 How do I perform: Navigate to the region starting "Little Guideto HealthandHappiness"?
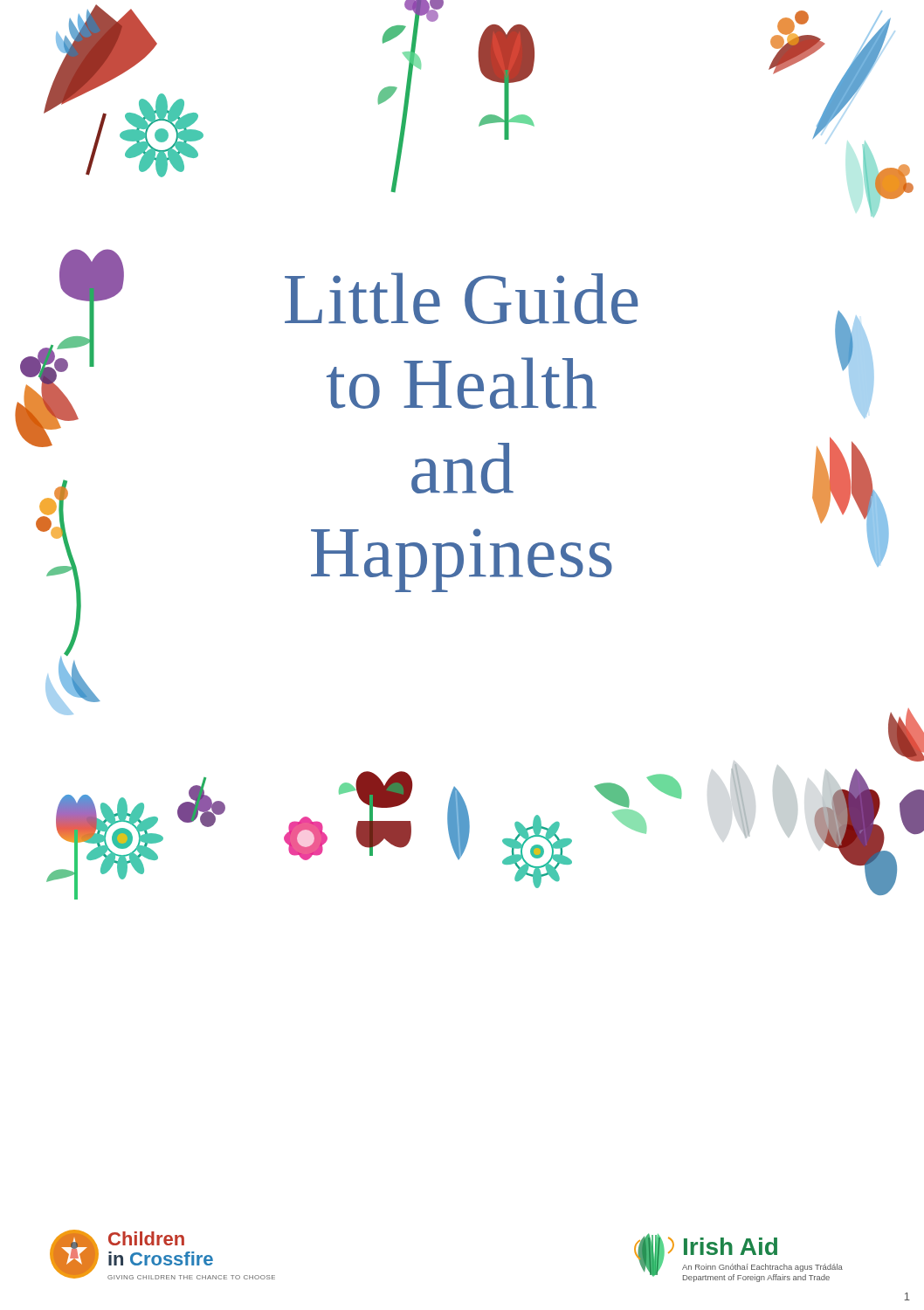point(462,427)
